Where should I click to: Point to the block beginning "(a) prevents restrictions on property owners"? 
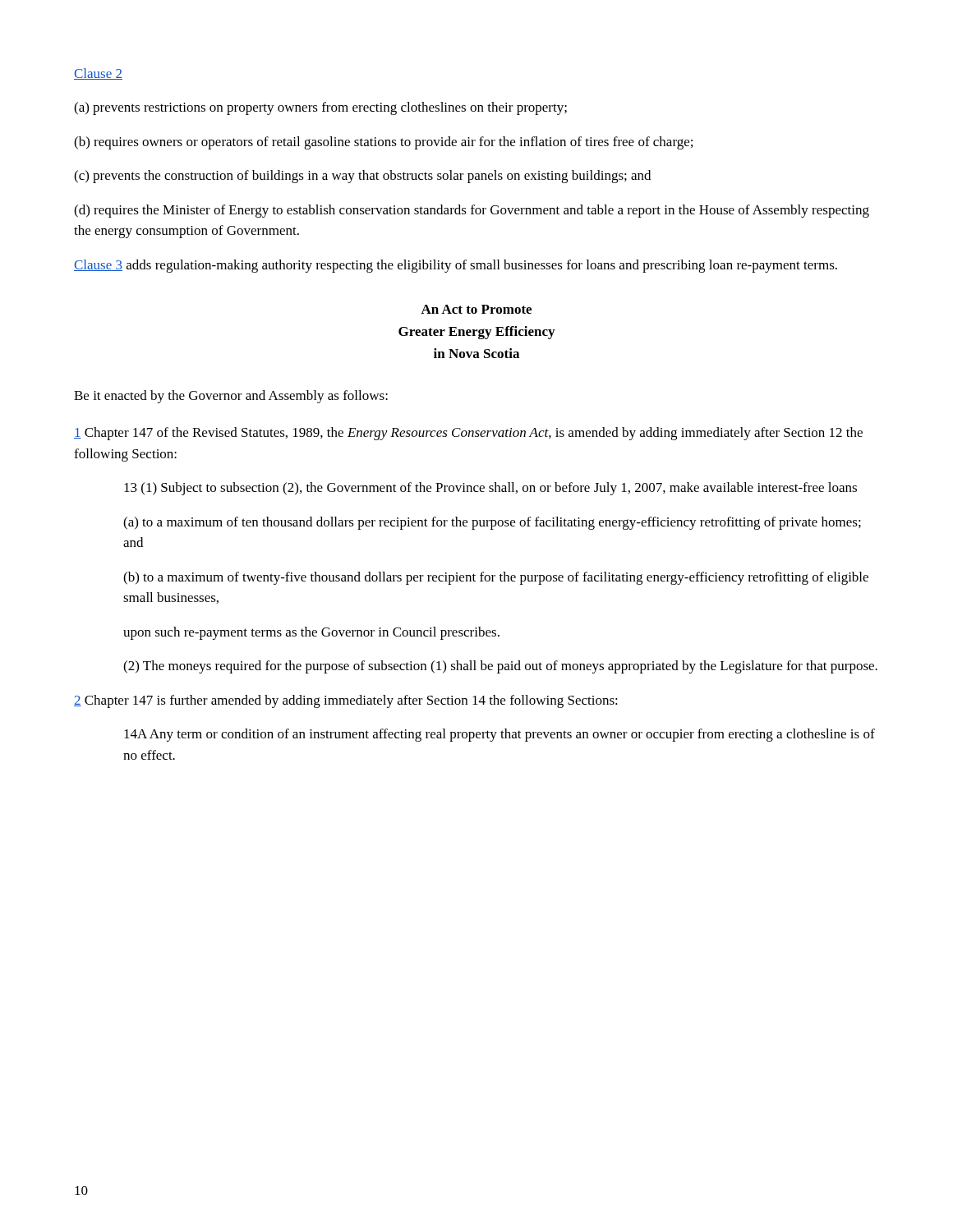[321, 107]
